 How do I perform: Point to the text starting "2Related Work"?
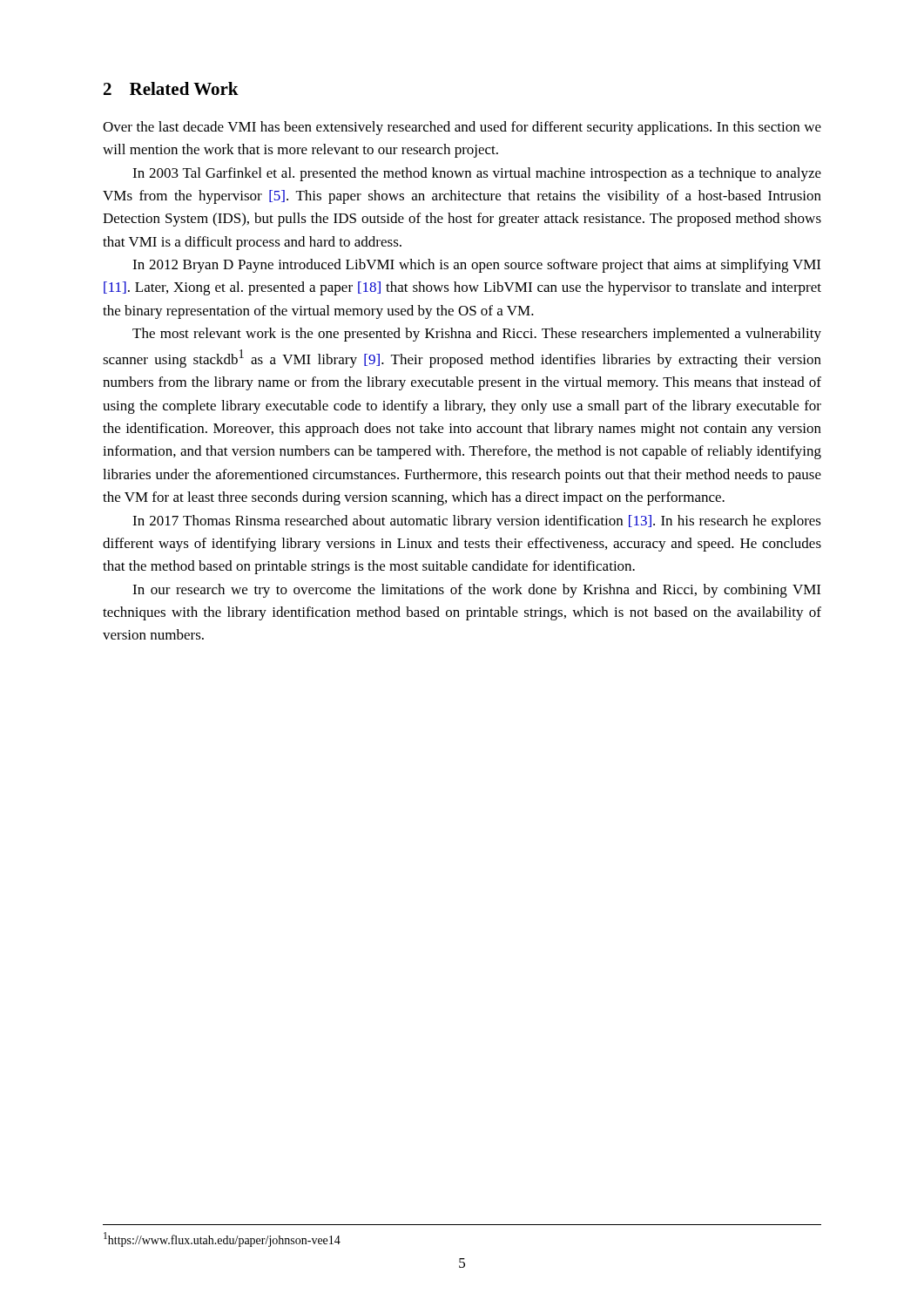click(170, 89)
